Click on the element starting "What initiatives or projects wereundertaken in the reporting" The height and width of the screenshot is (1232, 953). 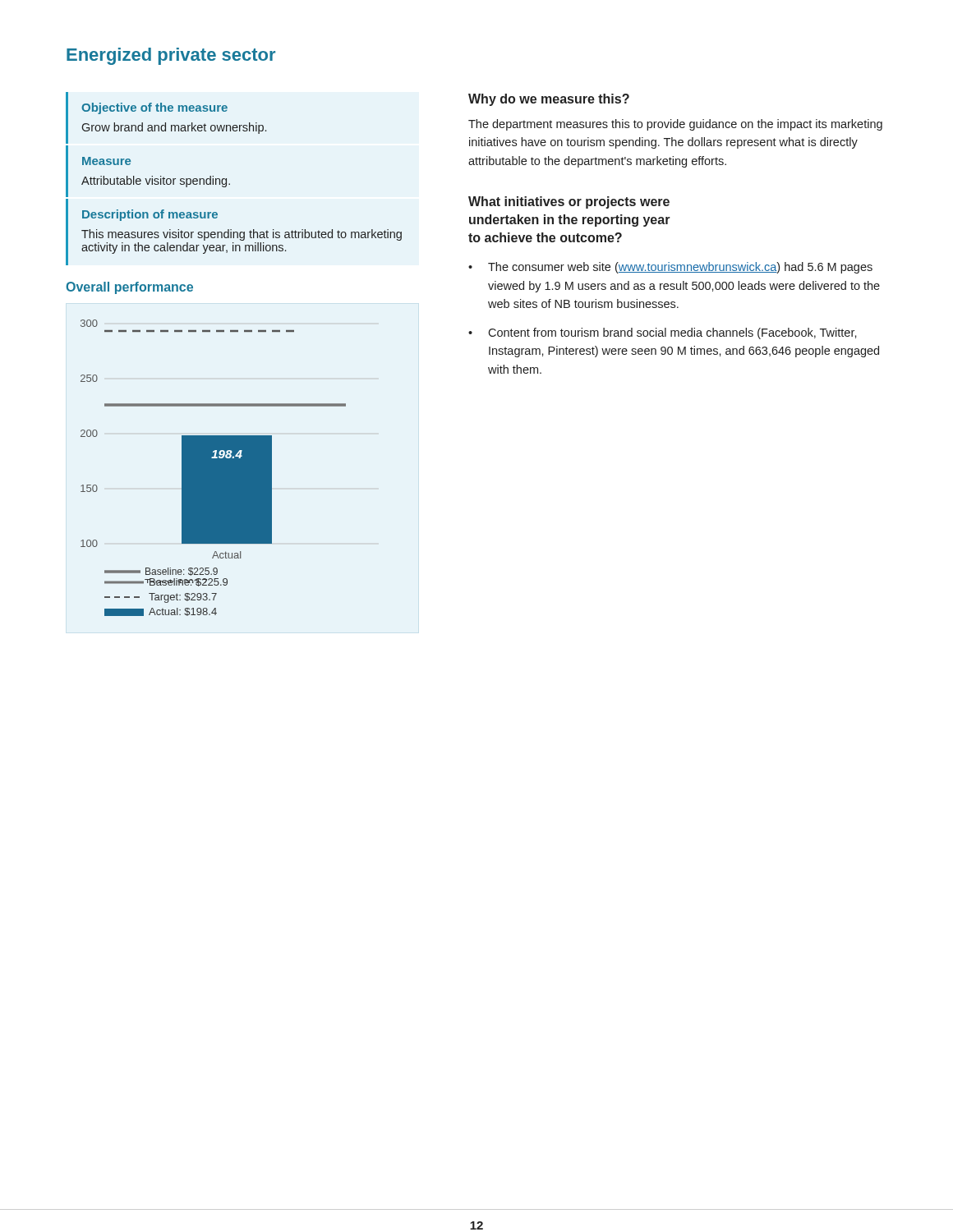(x=678, y=220)
